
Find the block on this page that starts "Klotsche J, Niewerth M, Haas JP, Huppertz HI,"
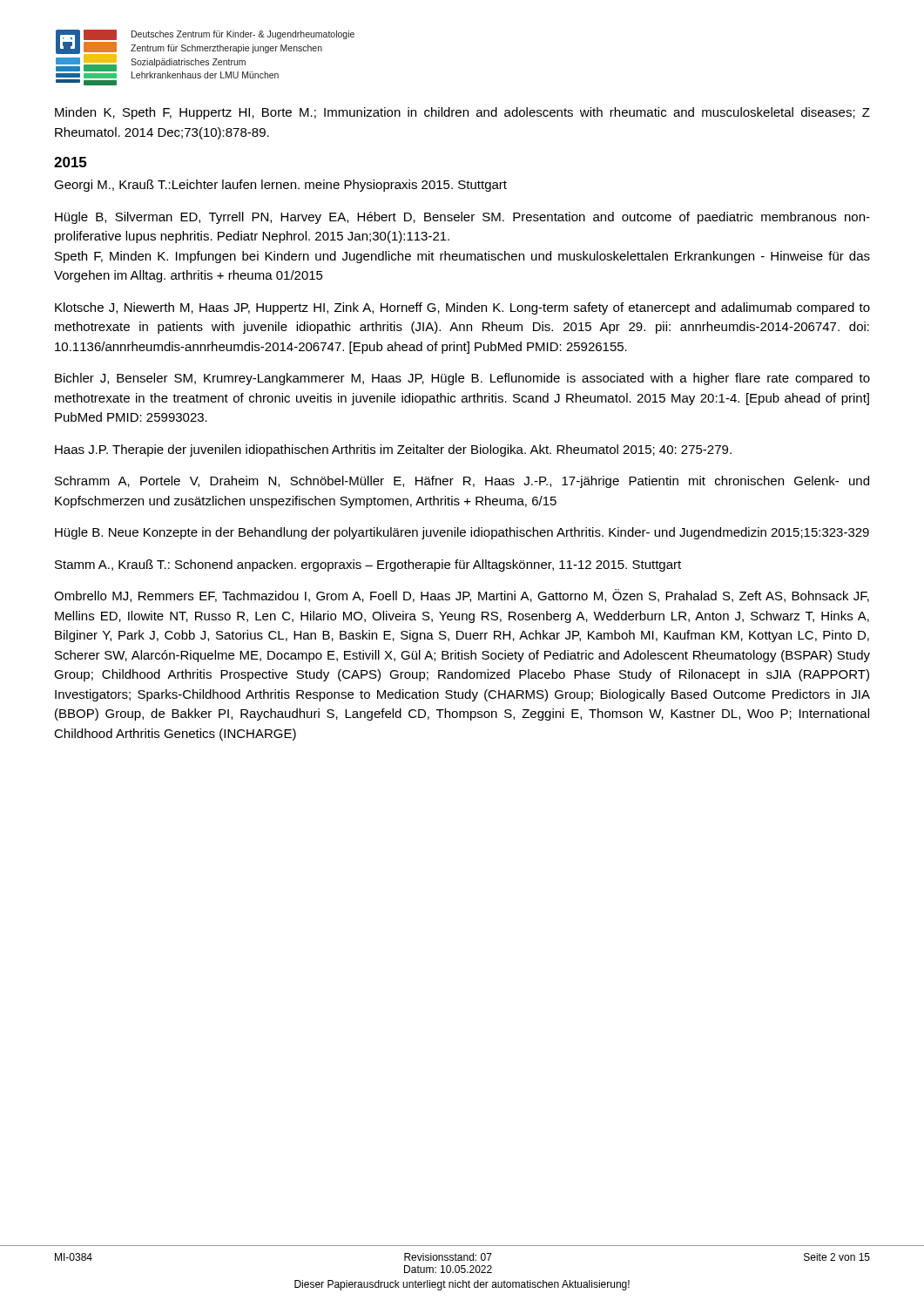[x=462, y=326]
